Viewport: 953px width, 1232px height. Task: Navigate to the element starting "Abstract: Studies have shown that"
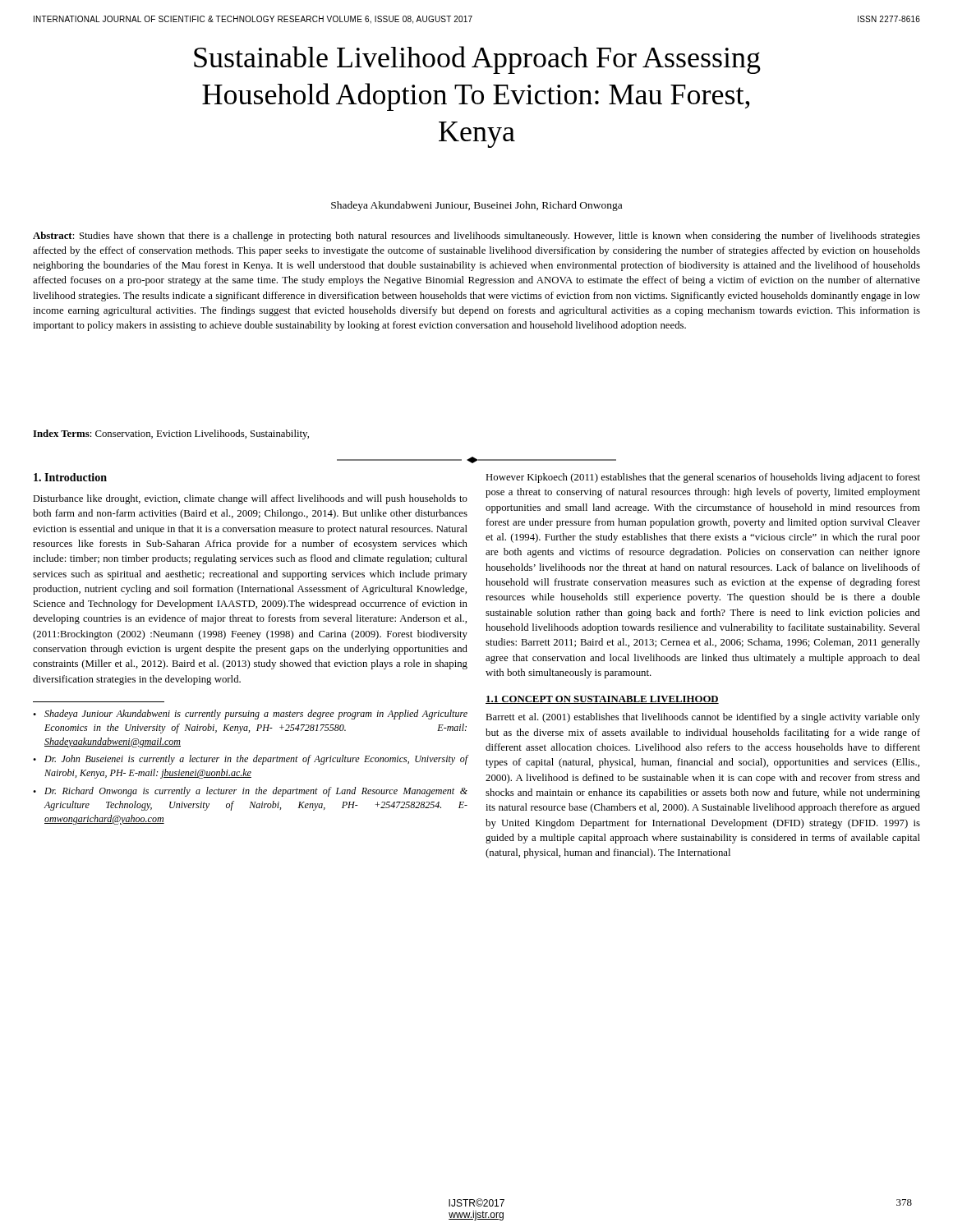click(476, 280)
